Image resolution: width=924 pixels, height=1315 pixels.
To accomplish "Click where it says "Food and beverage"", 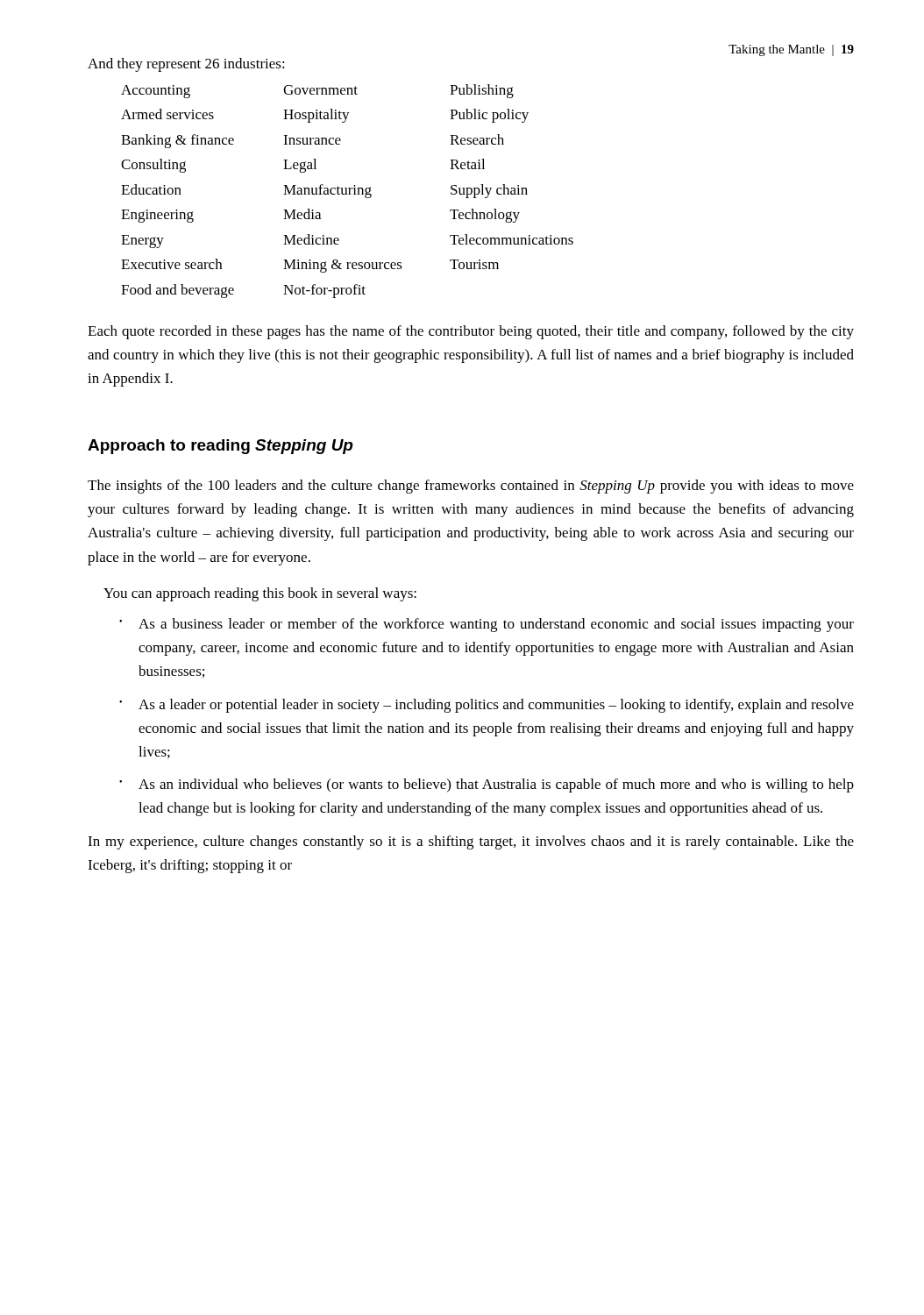I will (178, 289).
